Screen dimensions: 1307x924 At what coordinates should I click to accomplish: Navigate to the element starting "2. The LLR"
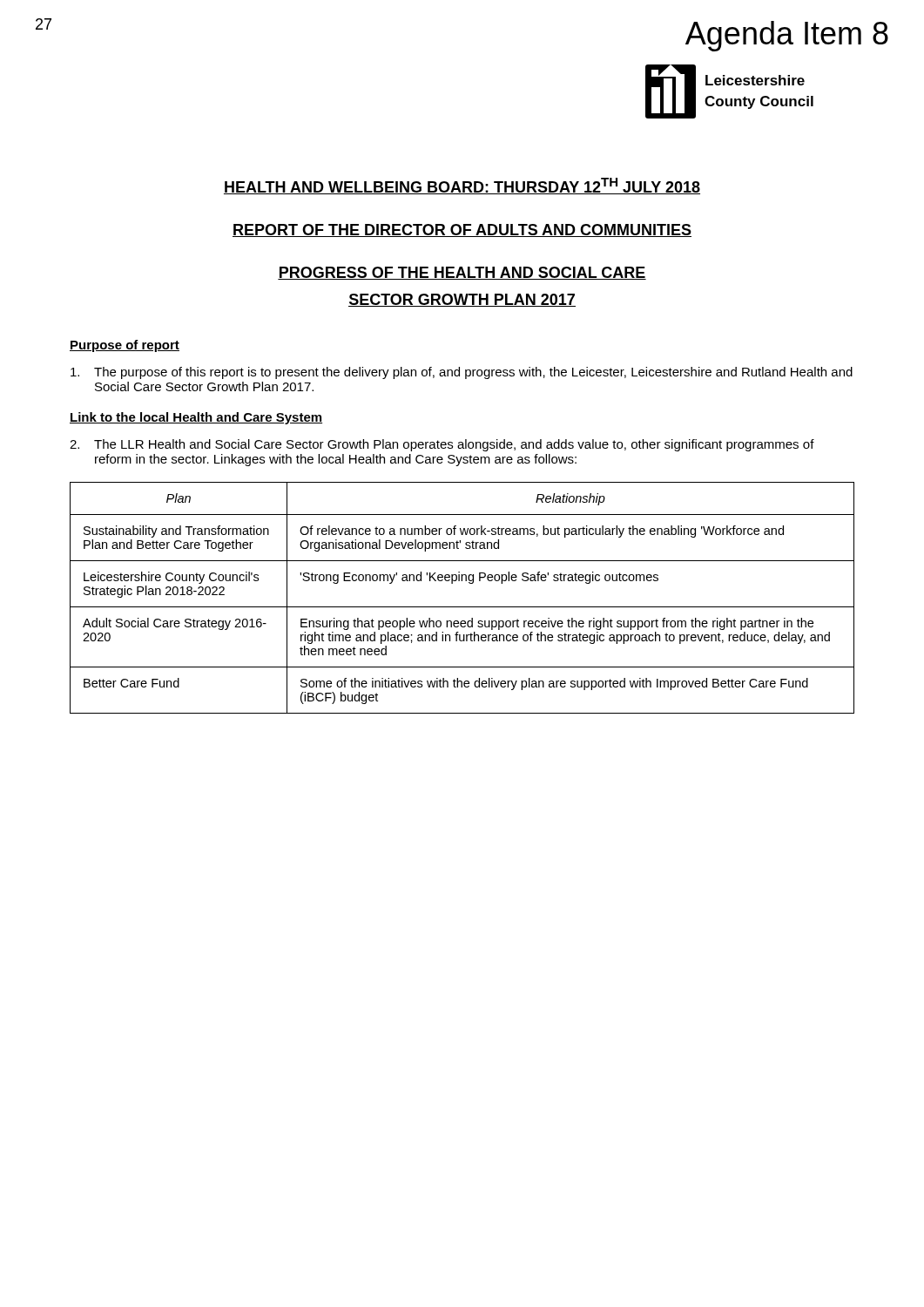(x=462, y=451)
